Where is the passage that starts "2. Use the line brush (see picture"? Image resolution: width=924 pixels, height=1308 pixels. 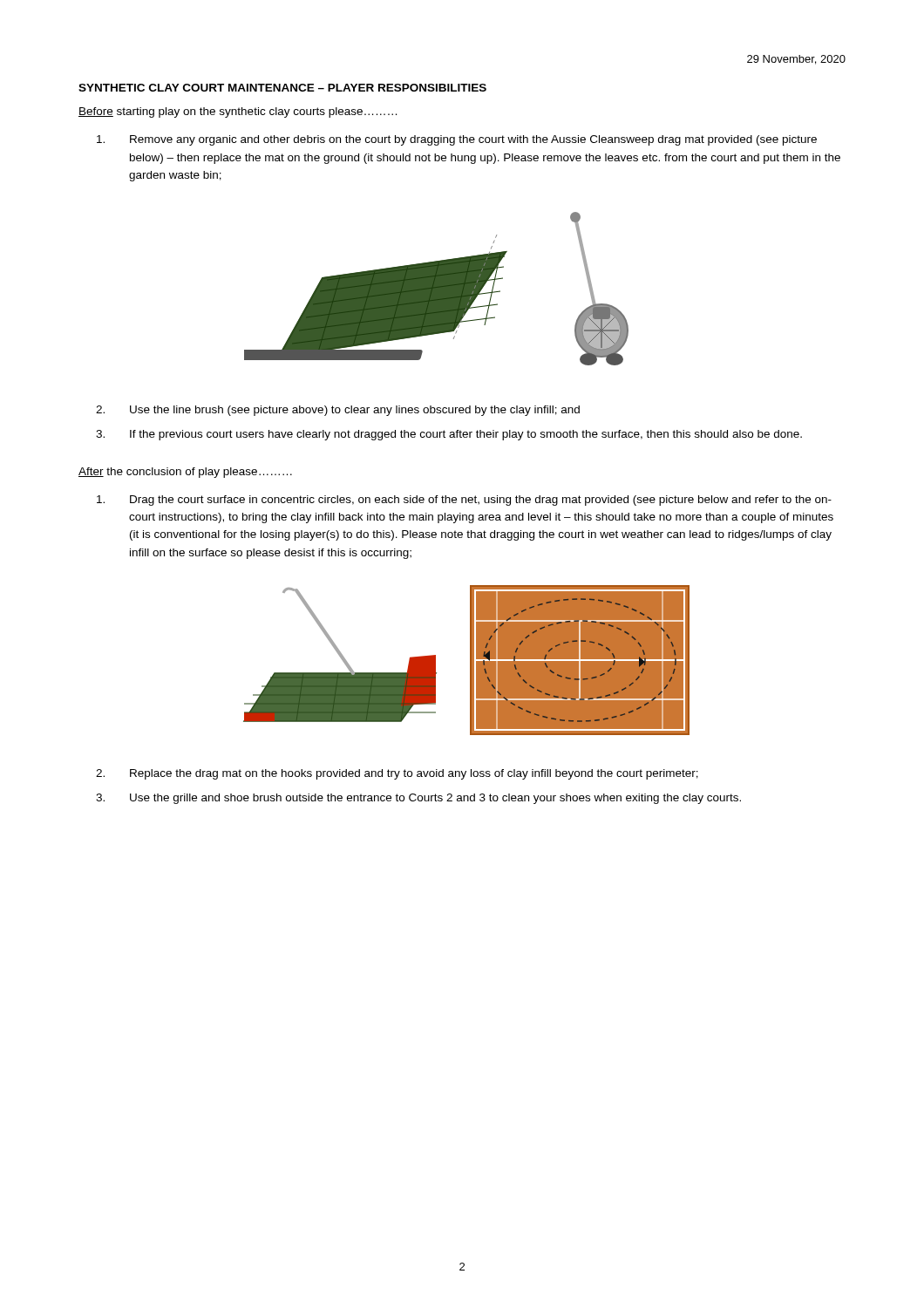pyautogui.click(x=462, y=410)
